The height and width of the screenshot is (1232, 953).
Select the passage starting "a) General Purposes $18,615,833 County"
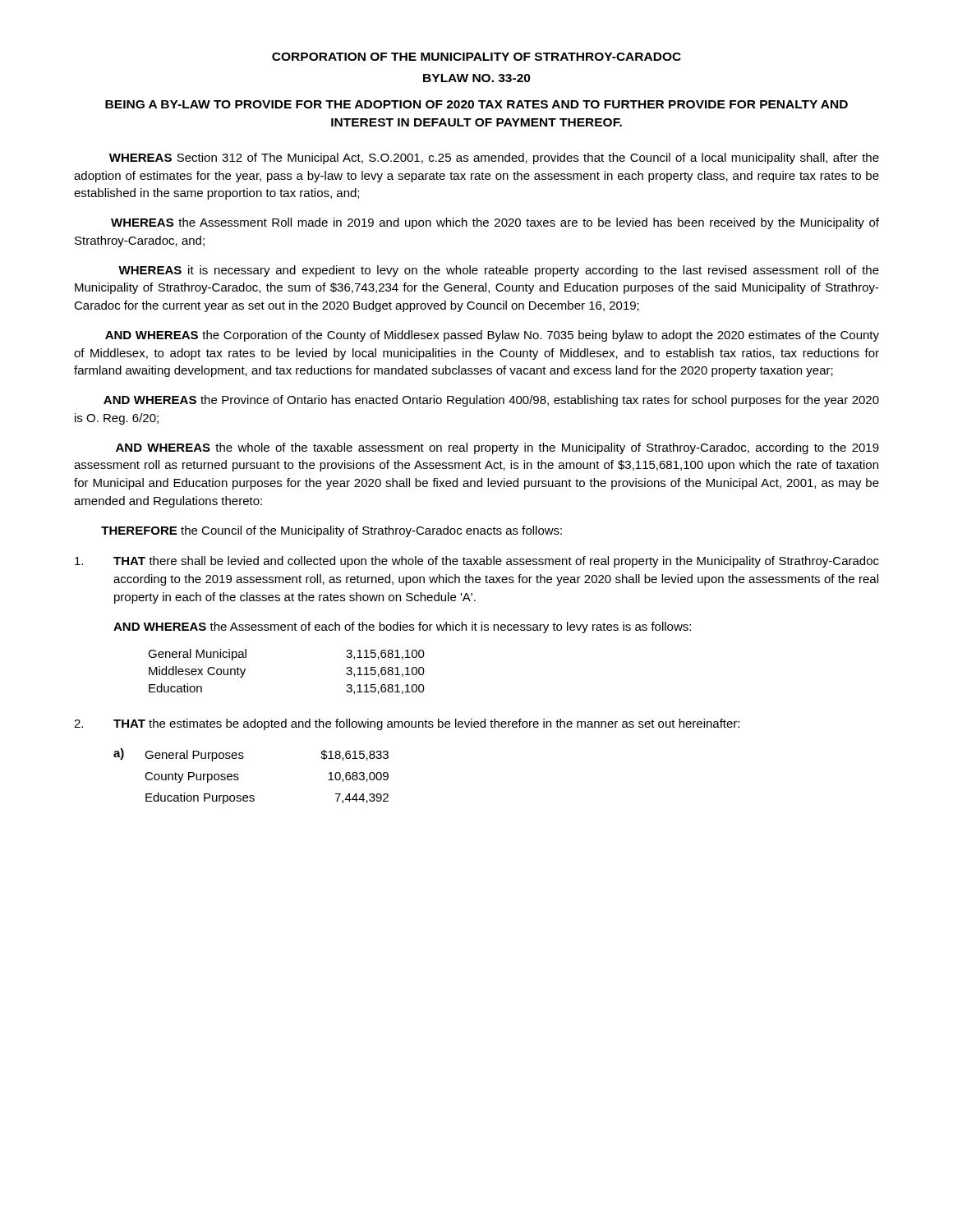[196, 755]
